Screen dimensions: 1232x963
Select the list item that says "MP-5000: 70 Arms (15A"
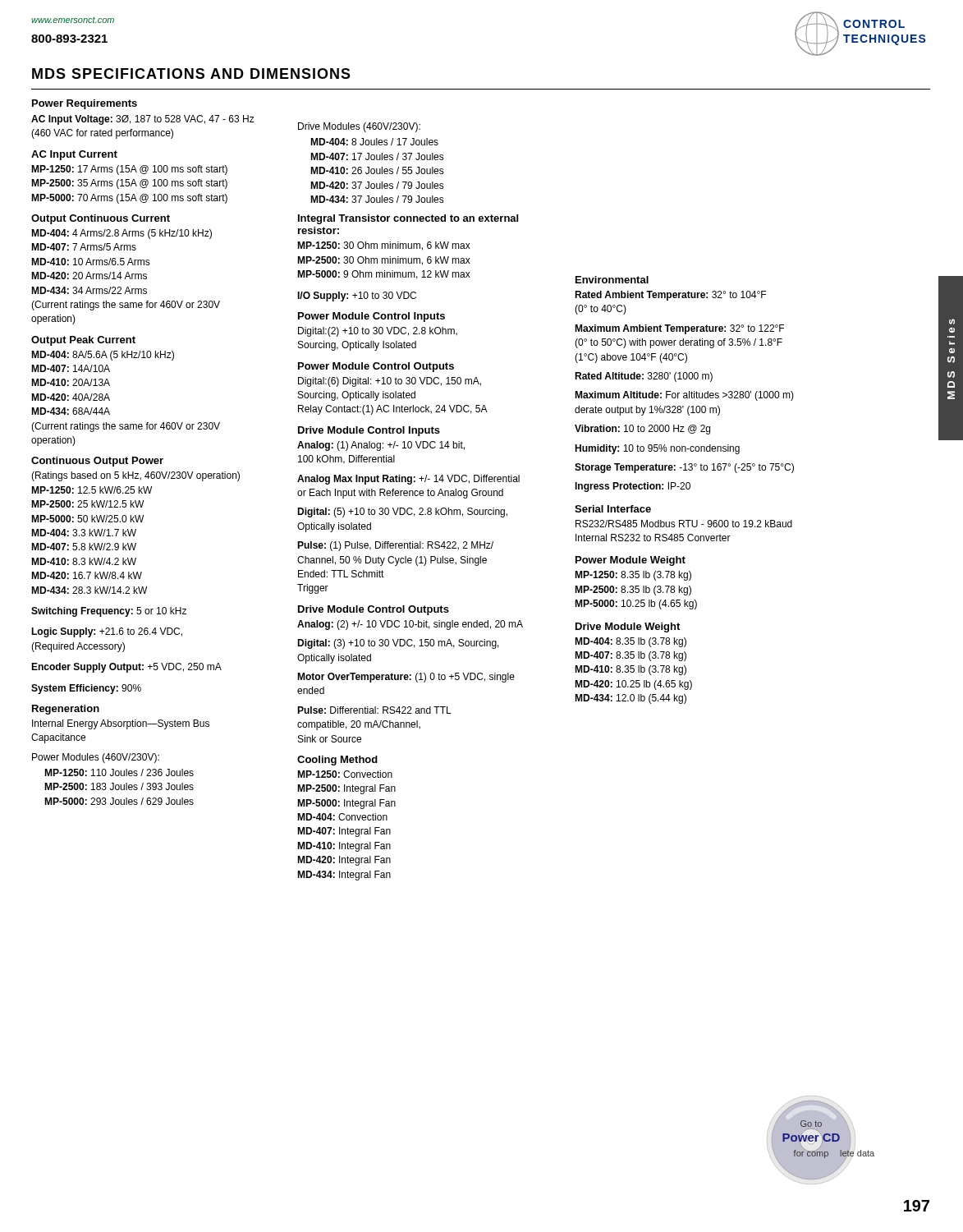(130, 198)
